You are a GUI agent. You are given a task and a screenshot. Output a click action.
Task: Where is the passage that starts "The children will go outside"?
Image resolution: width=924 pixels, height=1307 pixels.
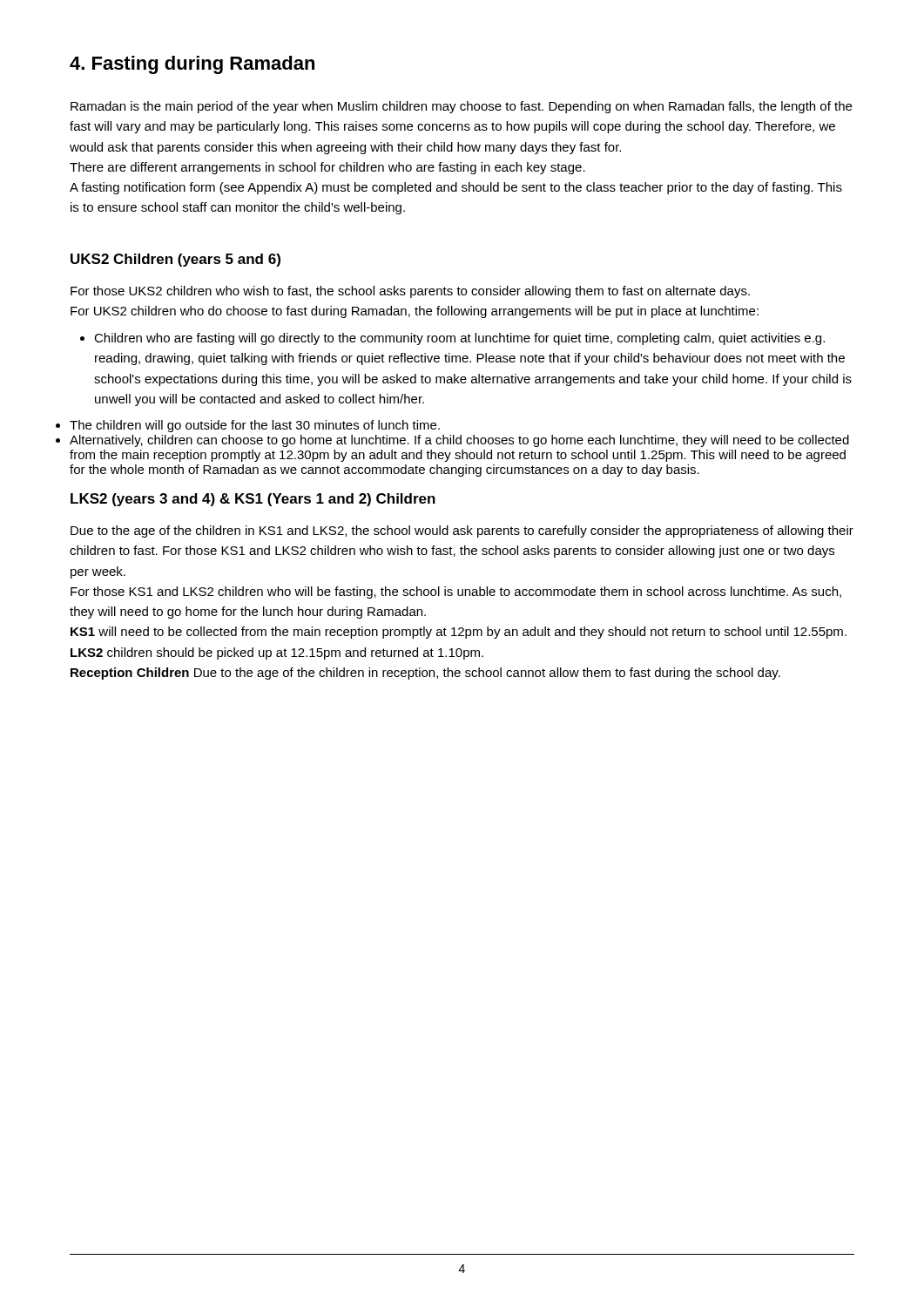point(462,425)
